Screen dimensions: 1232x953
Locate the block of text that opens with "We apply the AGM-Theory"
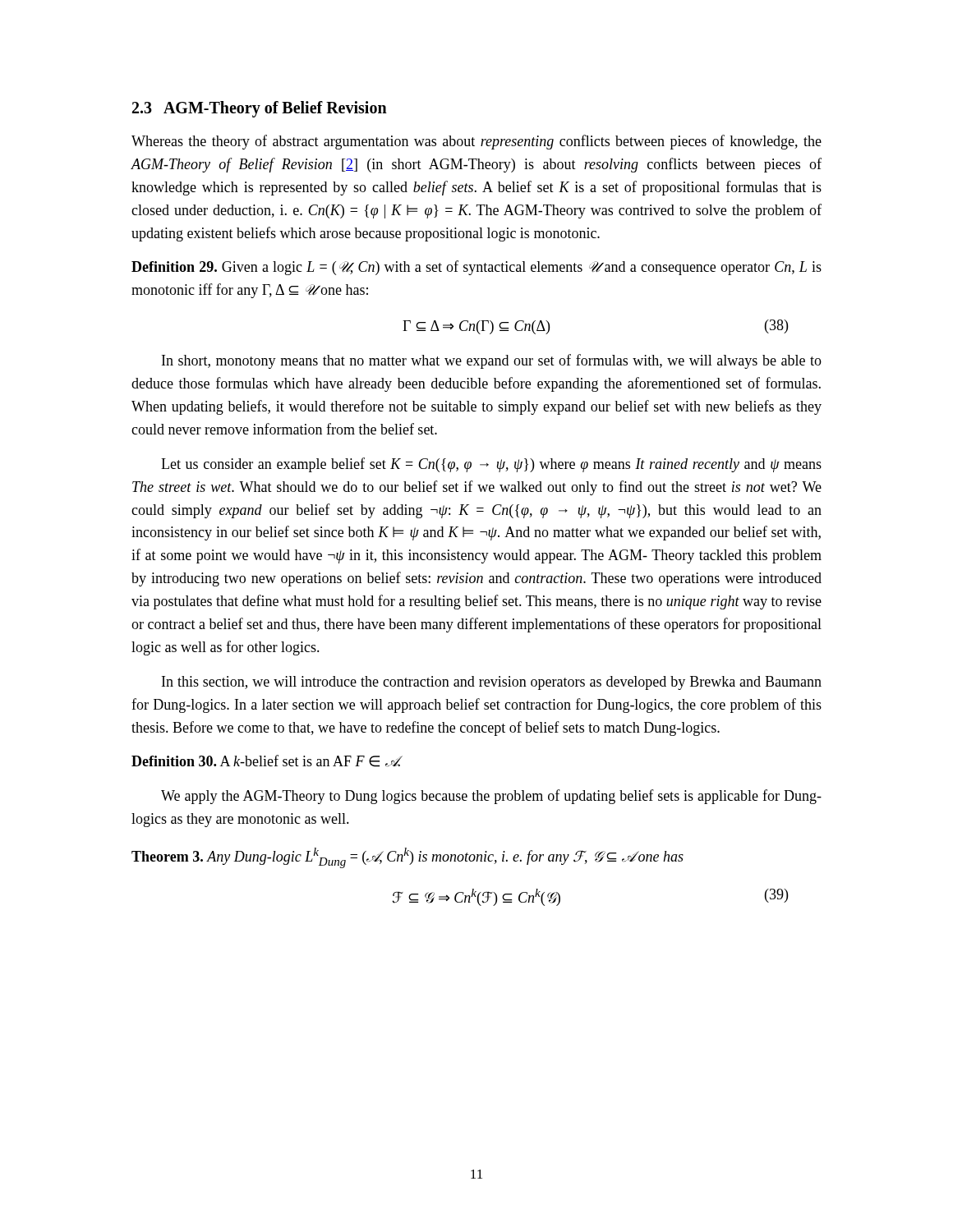click(x=476, y=808)
